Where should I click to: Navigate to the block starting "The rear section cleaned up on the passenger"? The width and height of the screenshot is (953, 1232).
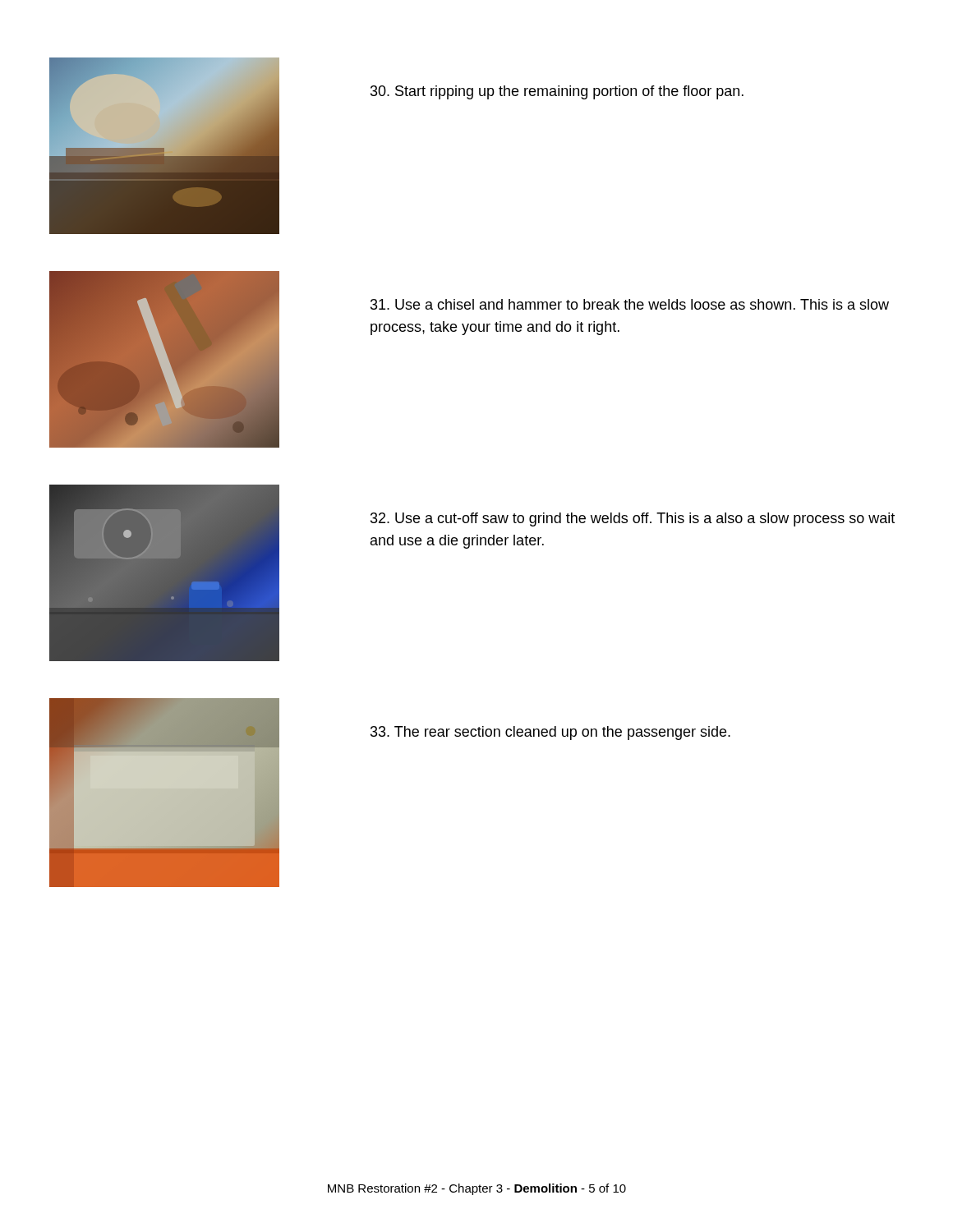pos(637,732)
